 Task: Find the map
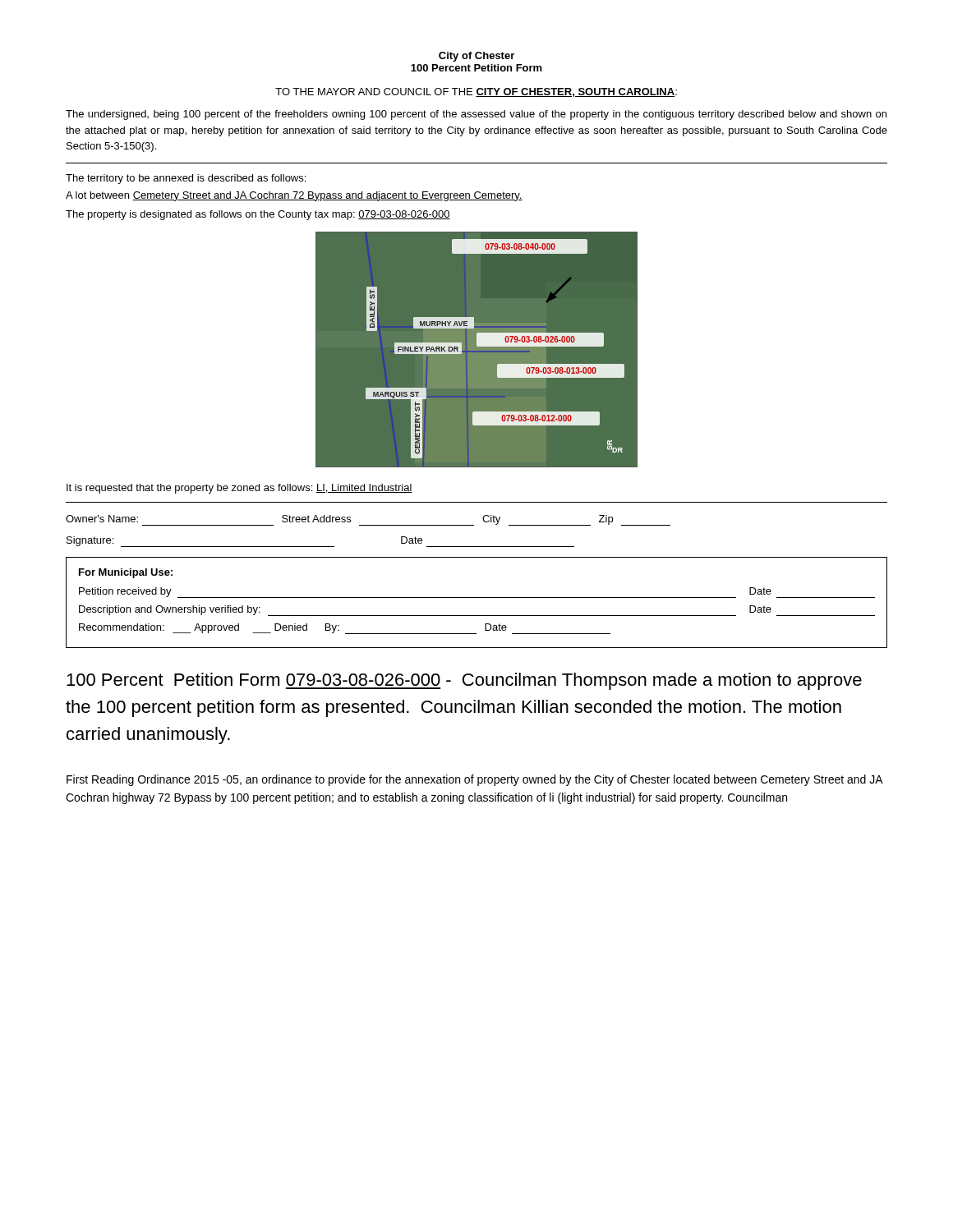tap(476, 350)
